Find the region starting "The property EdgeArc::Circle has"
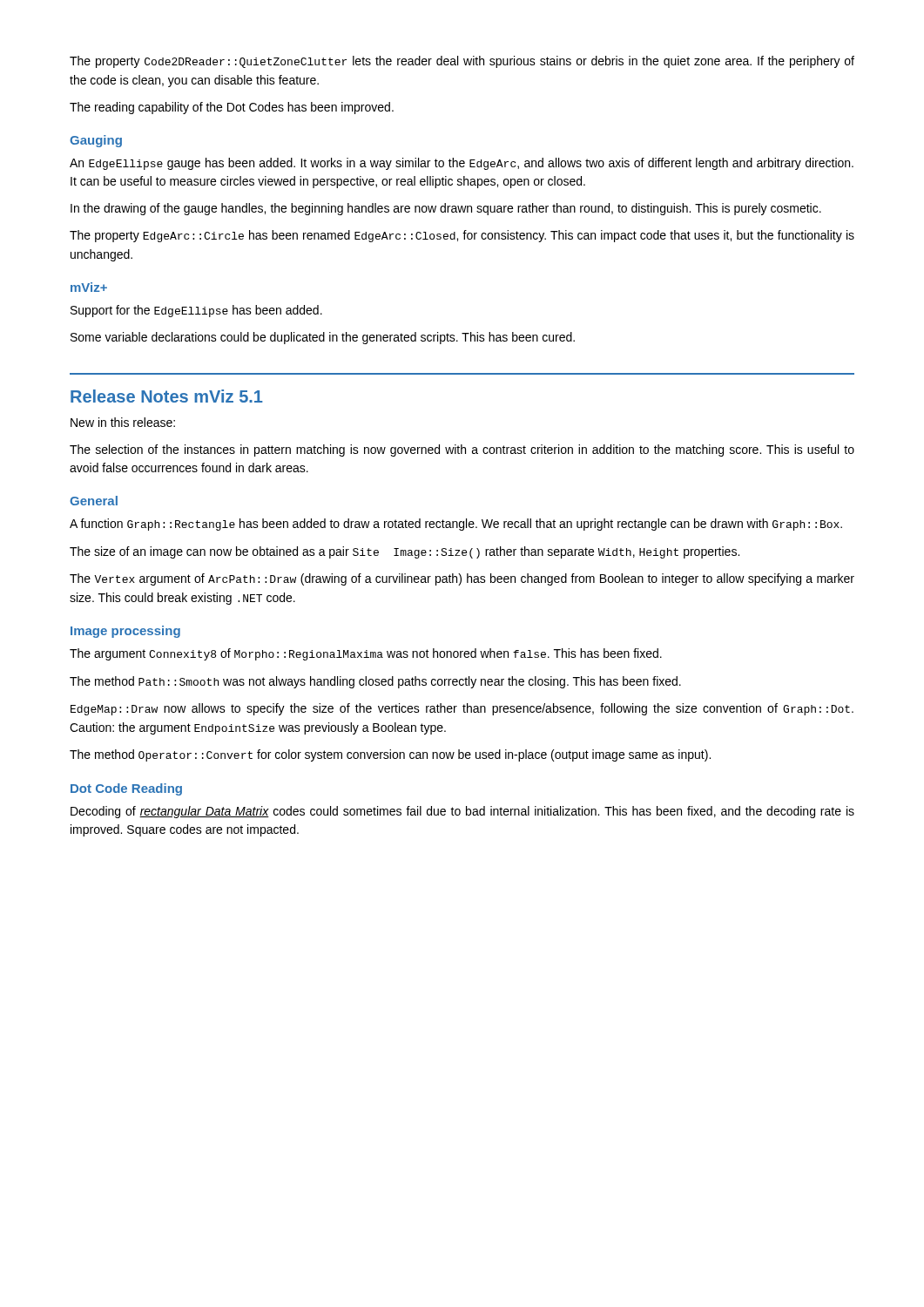Image resolution: width=924 pixels, height=1307 pixels. [462, 245]
